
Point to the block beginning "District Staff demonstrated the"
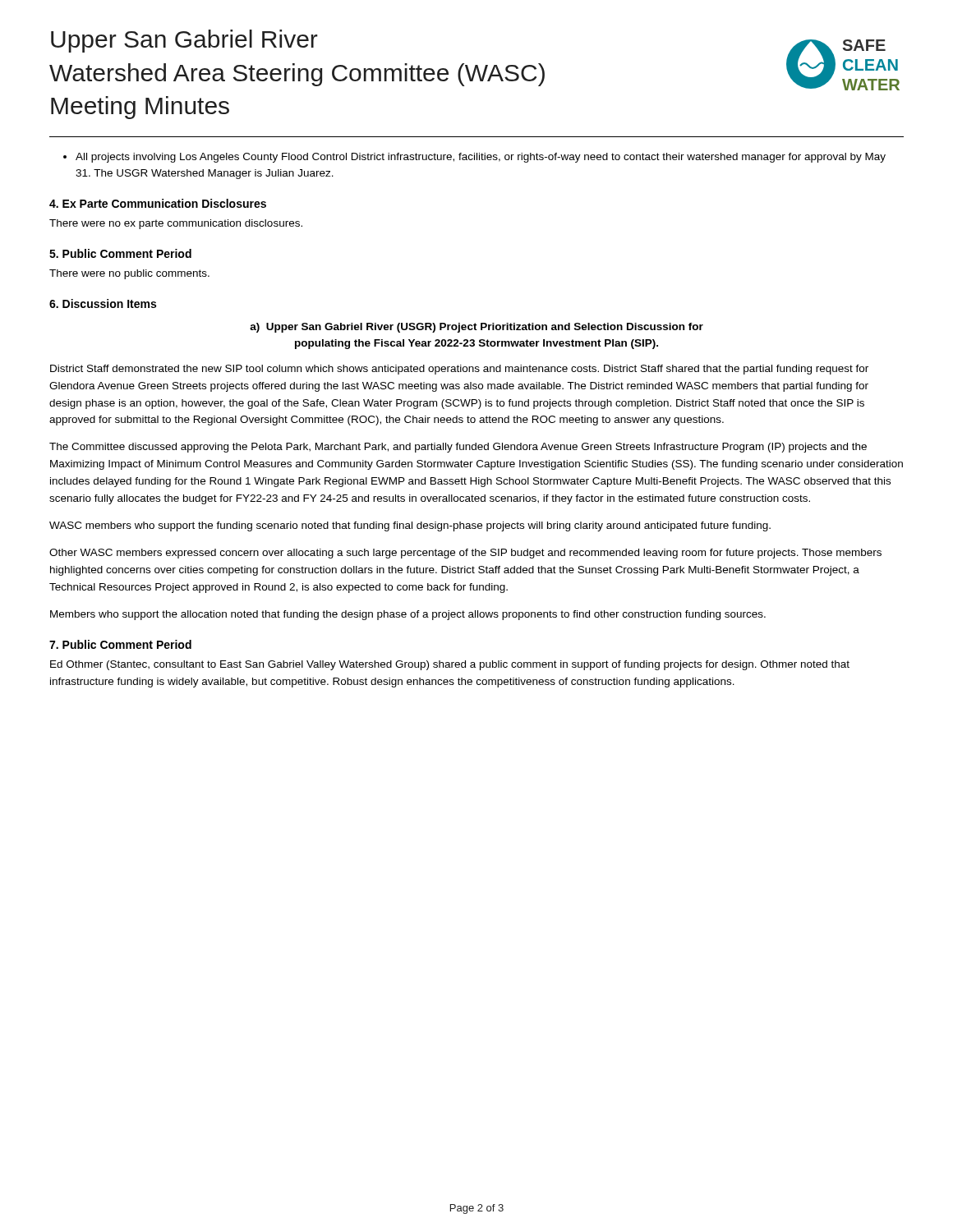tap(459, 394)
